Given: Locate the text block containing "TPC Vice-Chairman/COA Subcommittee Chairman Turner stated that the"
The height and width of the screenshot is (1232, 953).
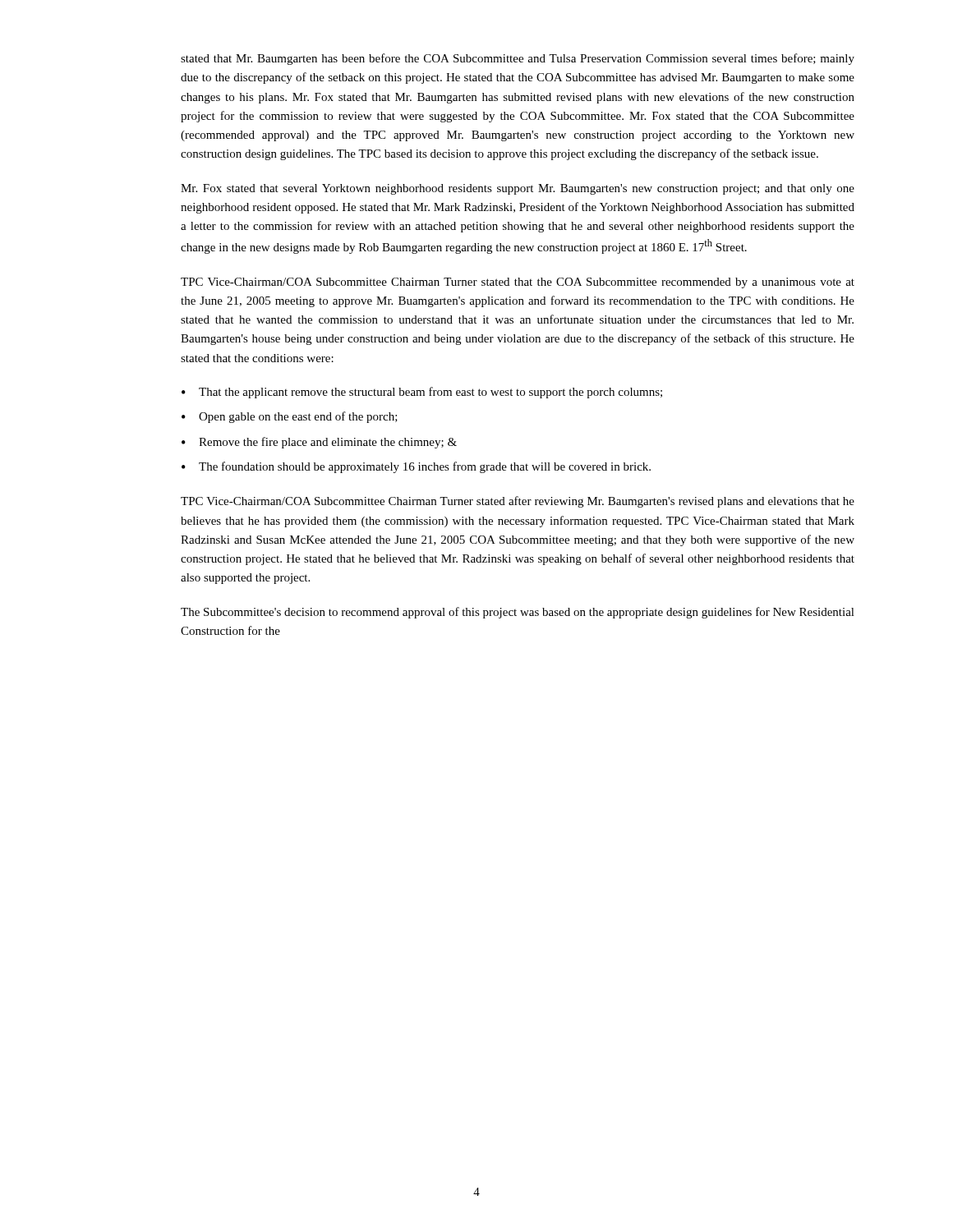Looking at the screenshot, I should 518,320.
